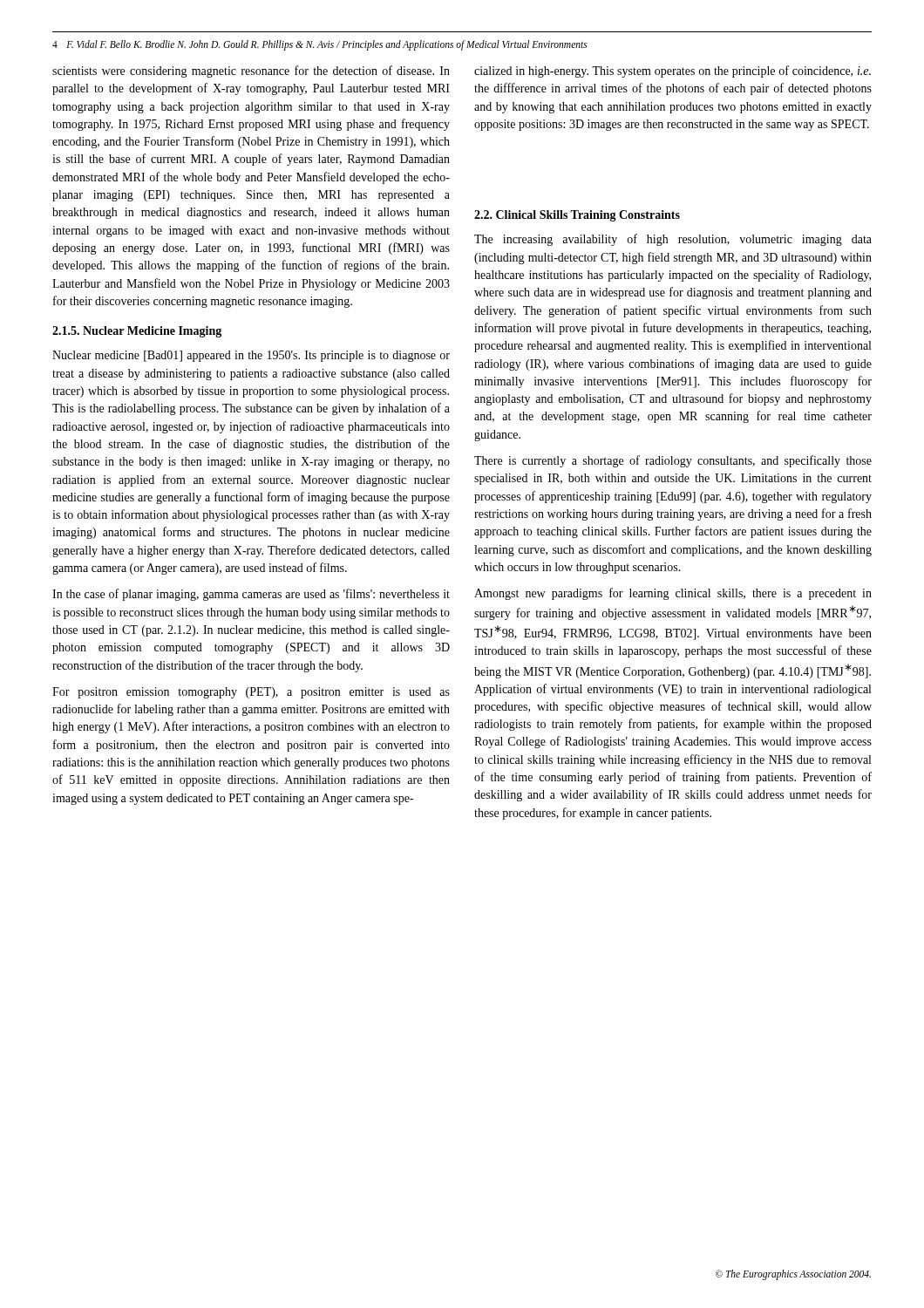Click the passage that begins "Amongst new paradigms for learning clinical skills, there"
This screenshot has width=924, height=1308.
pos(673,704)
